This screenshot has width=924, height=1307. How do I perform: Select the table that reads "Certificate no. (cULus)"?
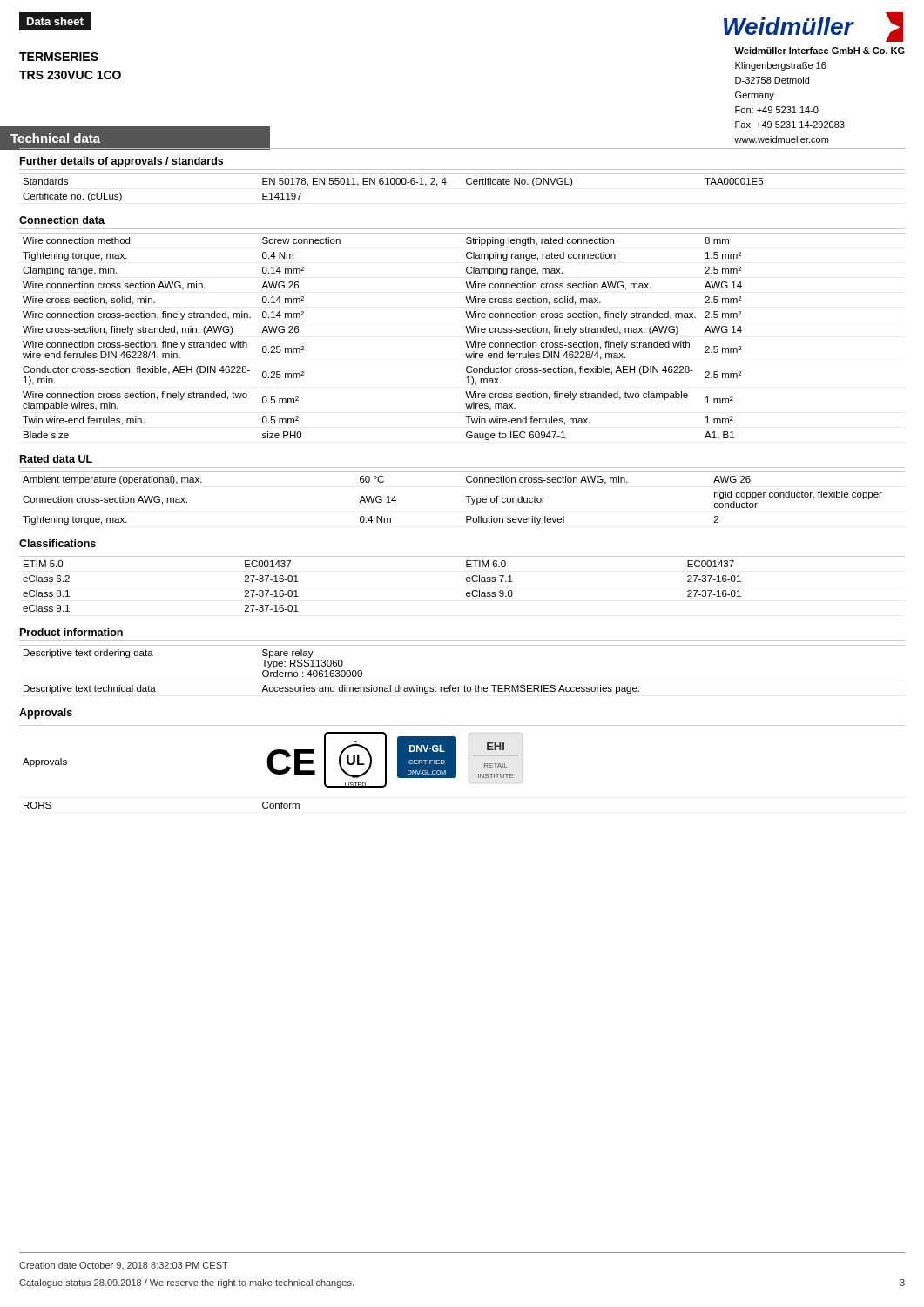click(462, 189)
